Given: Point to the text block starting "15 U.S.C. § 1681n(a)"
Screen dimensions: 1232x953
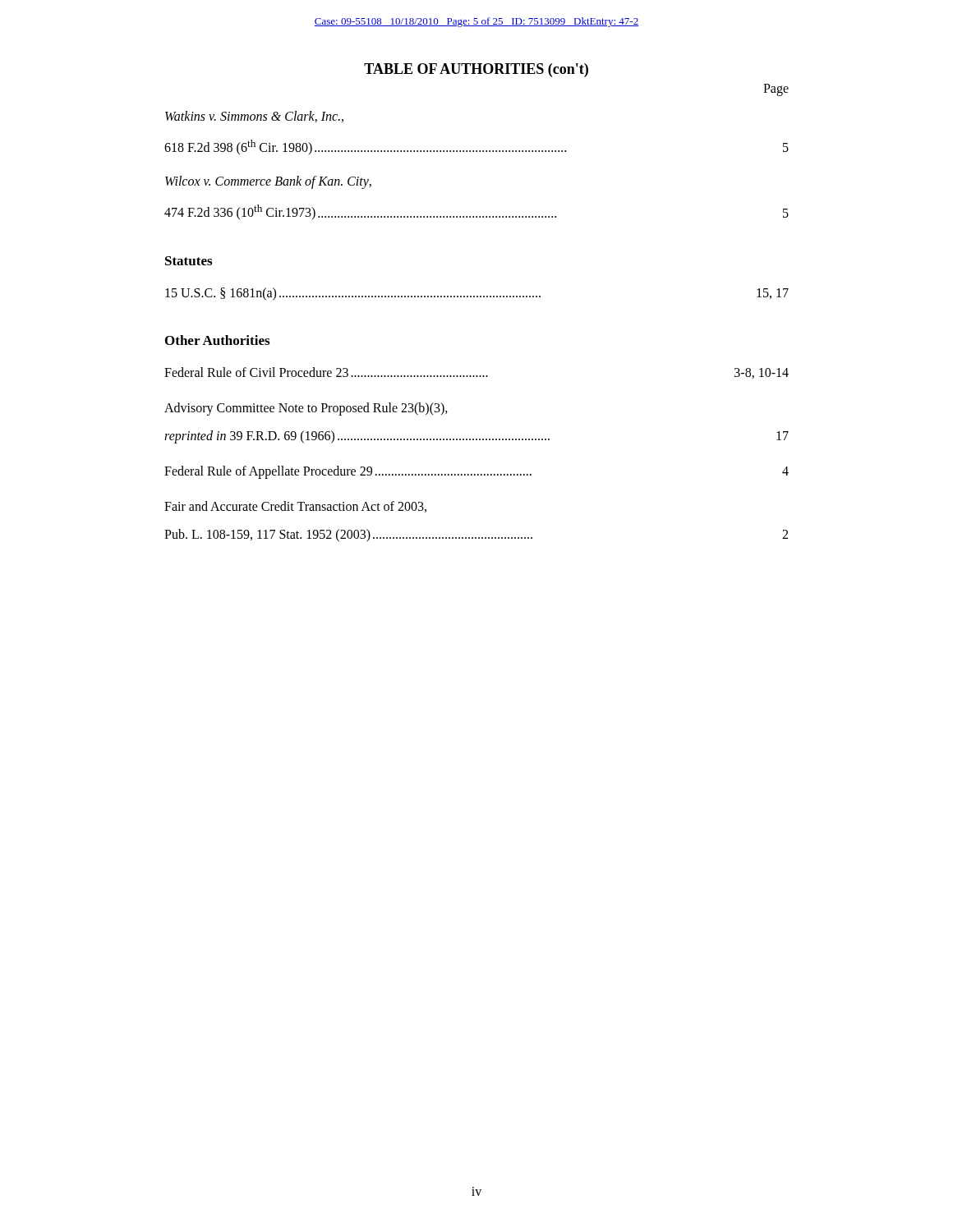Looking at the screenshot, I should point(476,294).
